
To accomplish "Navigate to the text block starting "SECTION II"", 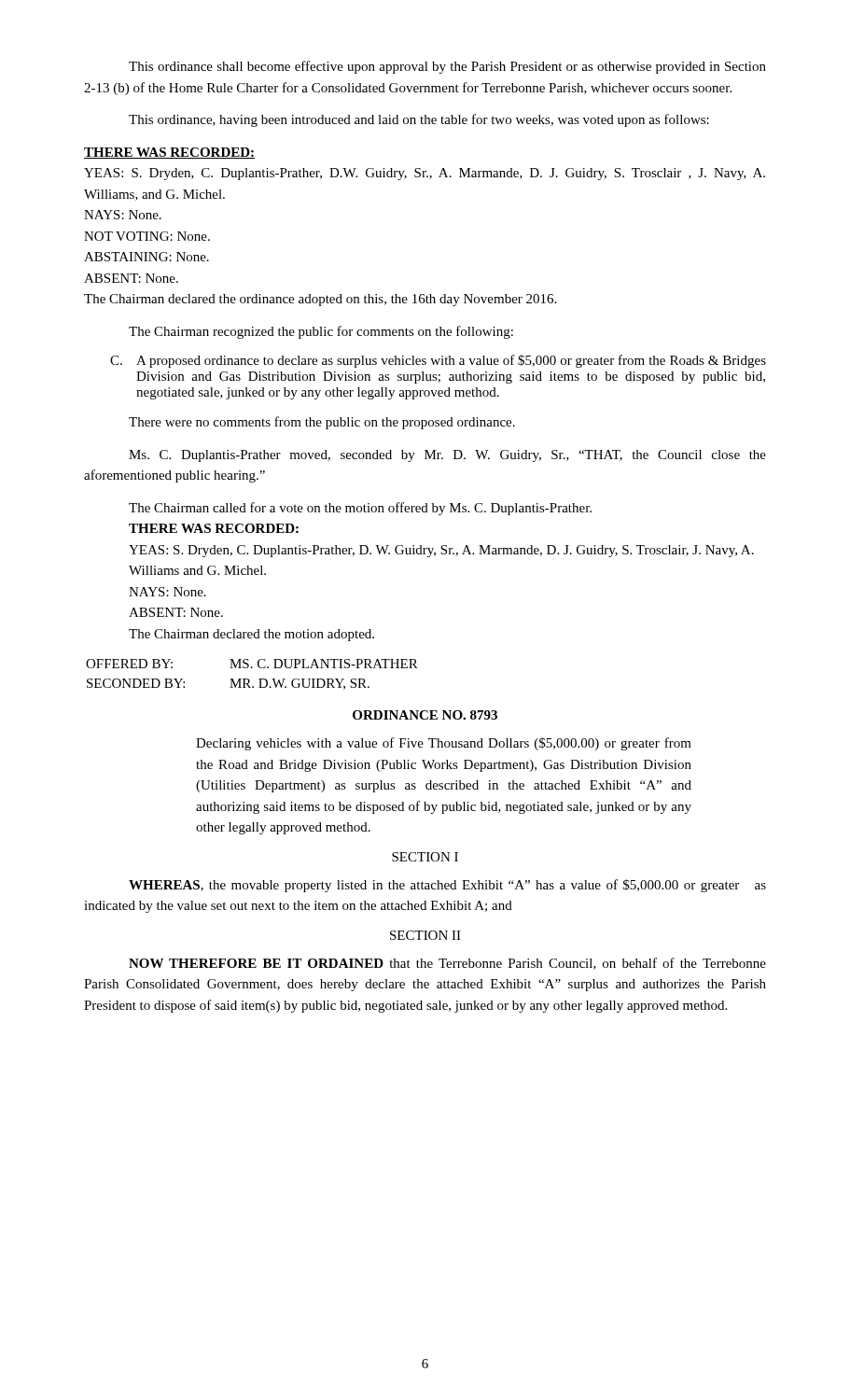I will click(x=425, y=935).
